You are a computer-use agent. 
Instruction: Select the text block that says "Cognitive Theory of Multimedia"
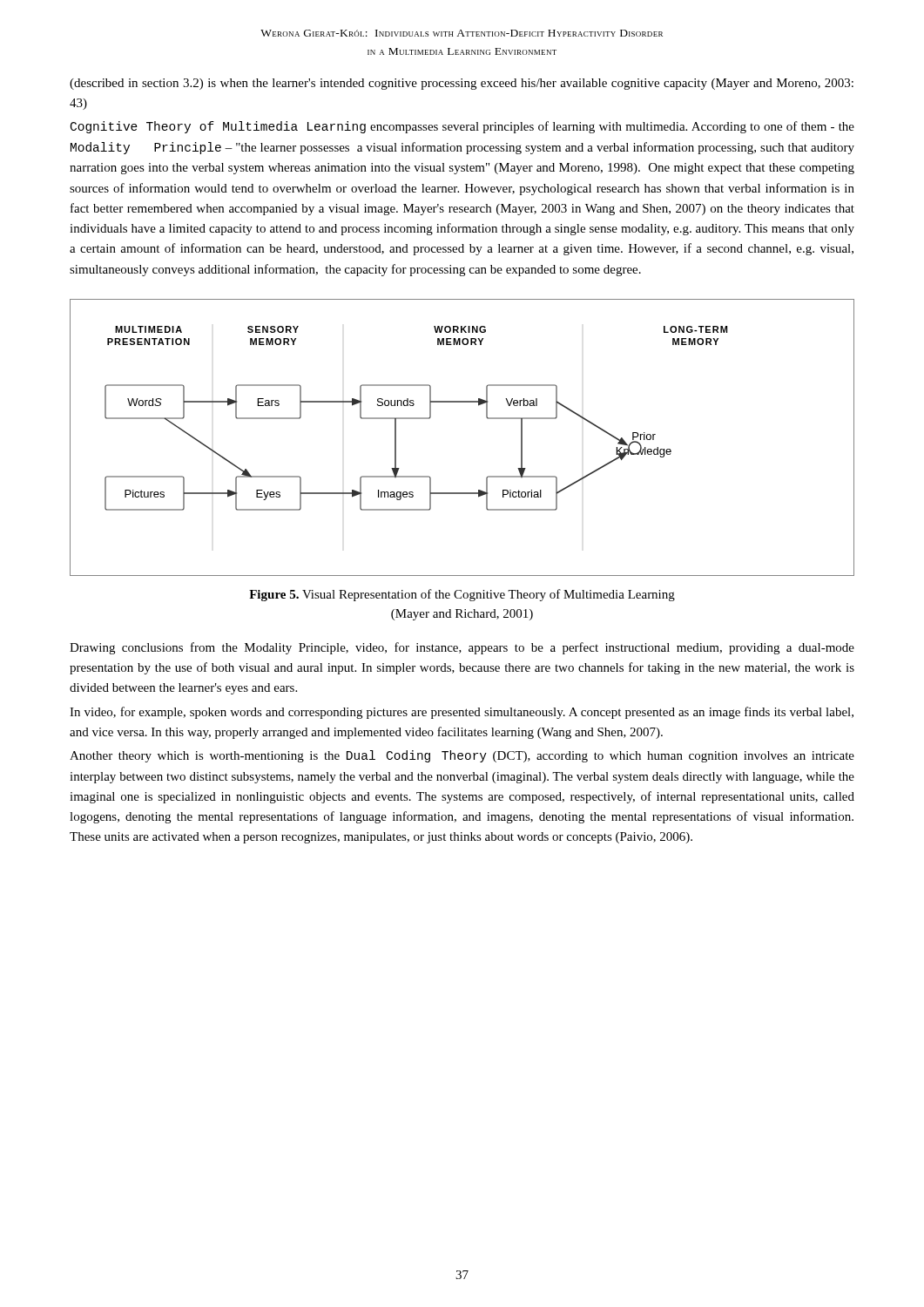click(462, 198)
